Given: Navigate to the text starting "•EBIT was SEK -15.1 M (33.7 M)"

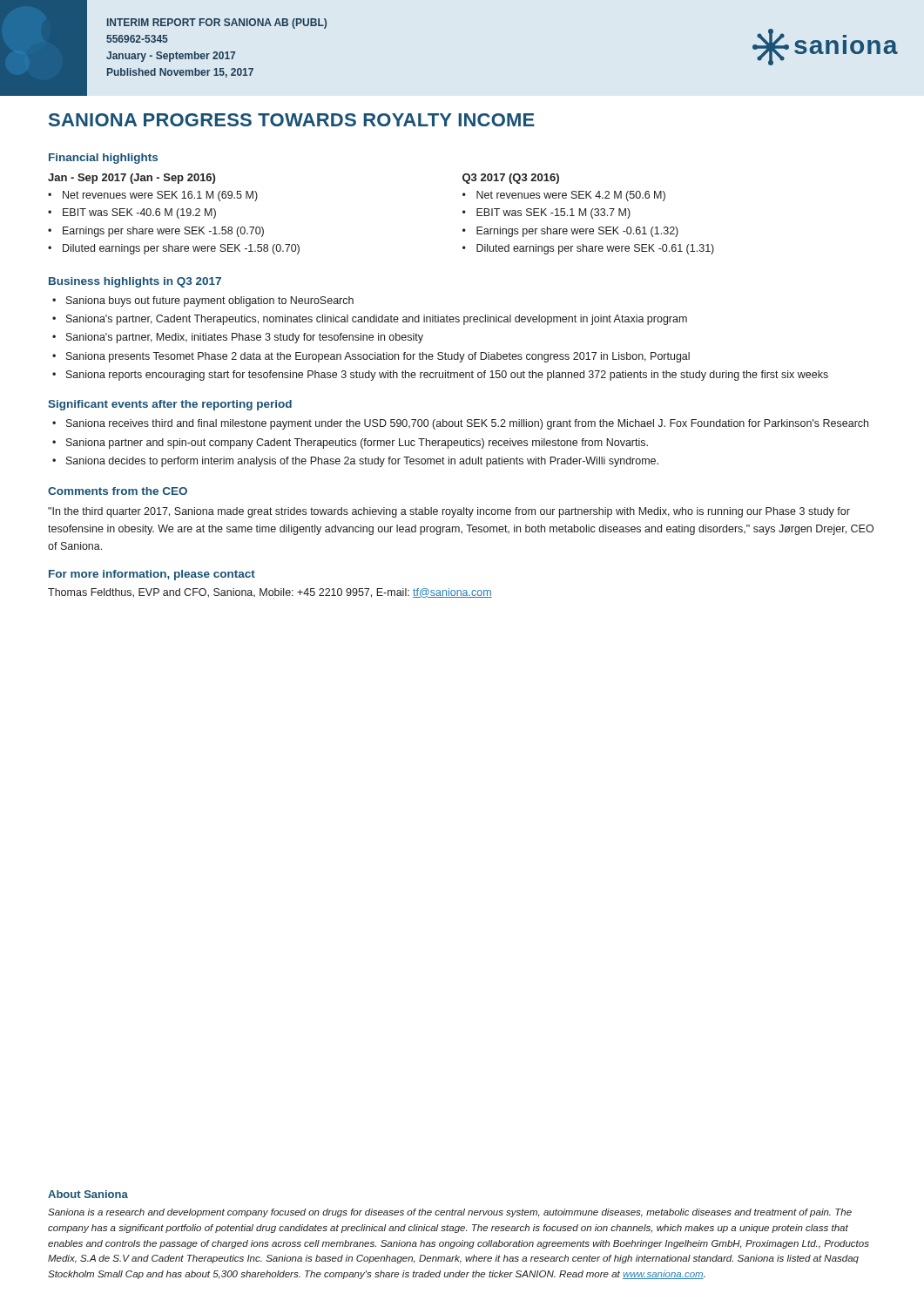Looking at the screenshot, I should pyautogui.click(x=546, y=213).
